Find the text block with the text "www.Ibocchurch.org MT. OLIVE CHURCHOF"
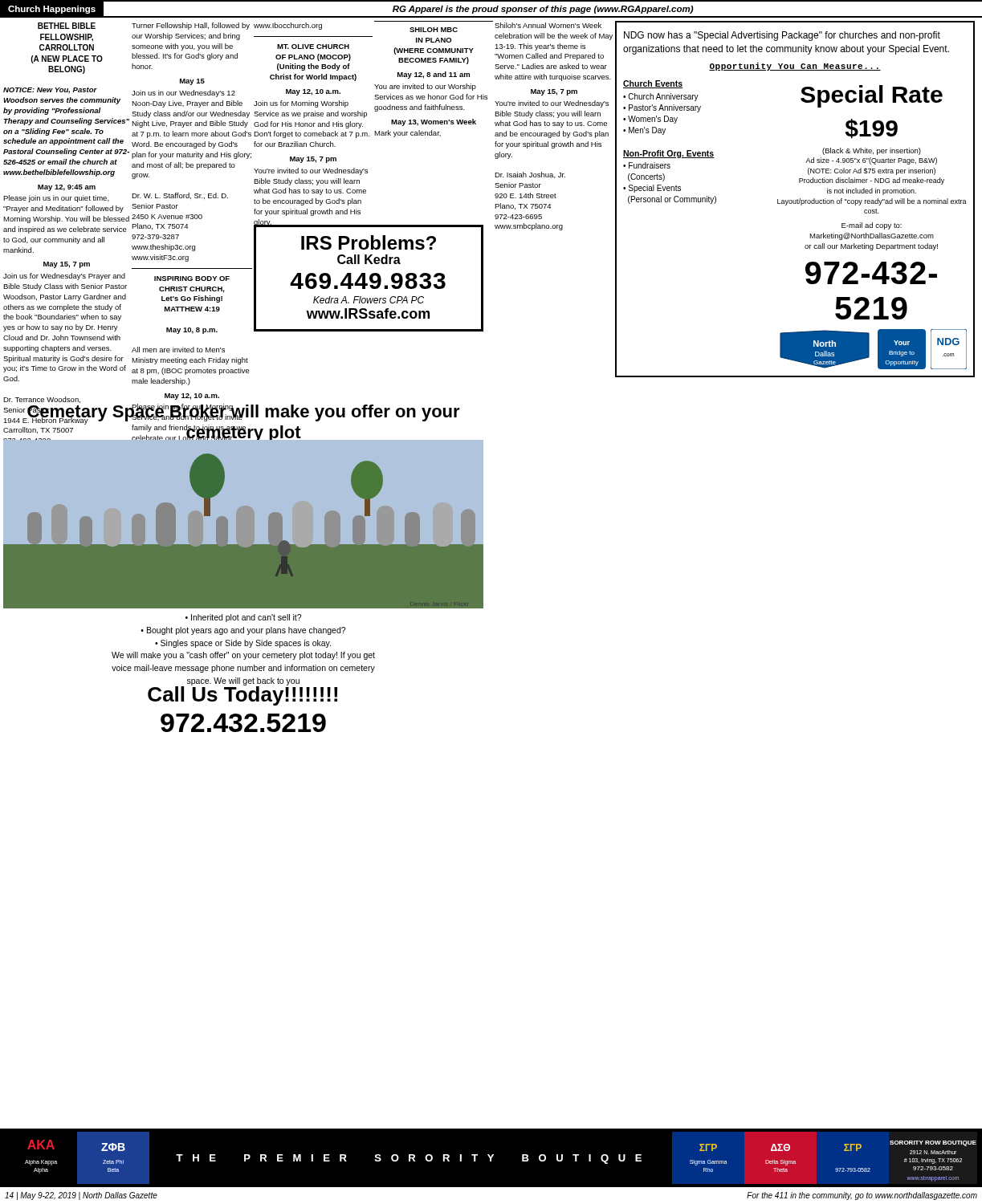 pos(313,165)
